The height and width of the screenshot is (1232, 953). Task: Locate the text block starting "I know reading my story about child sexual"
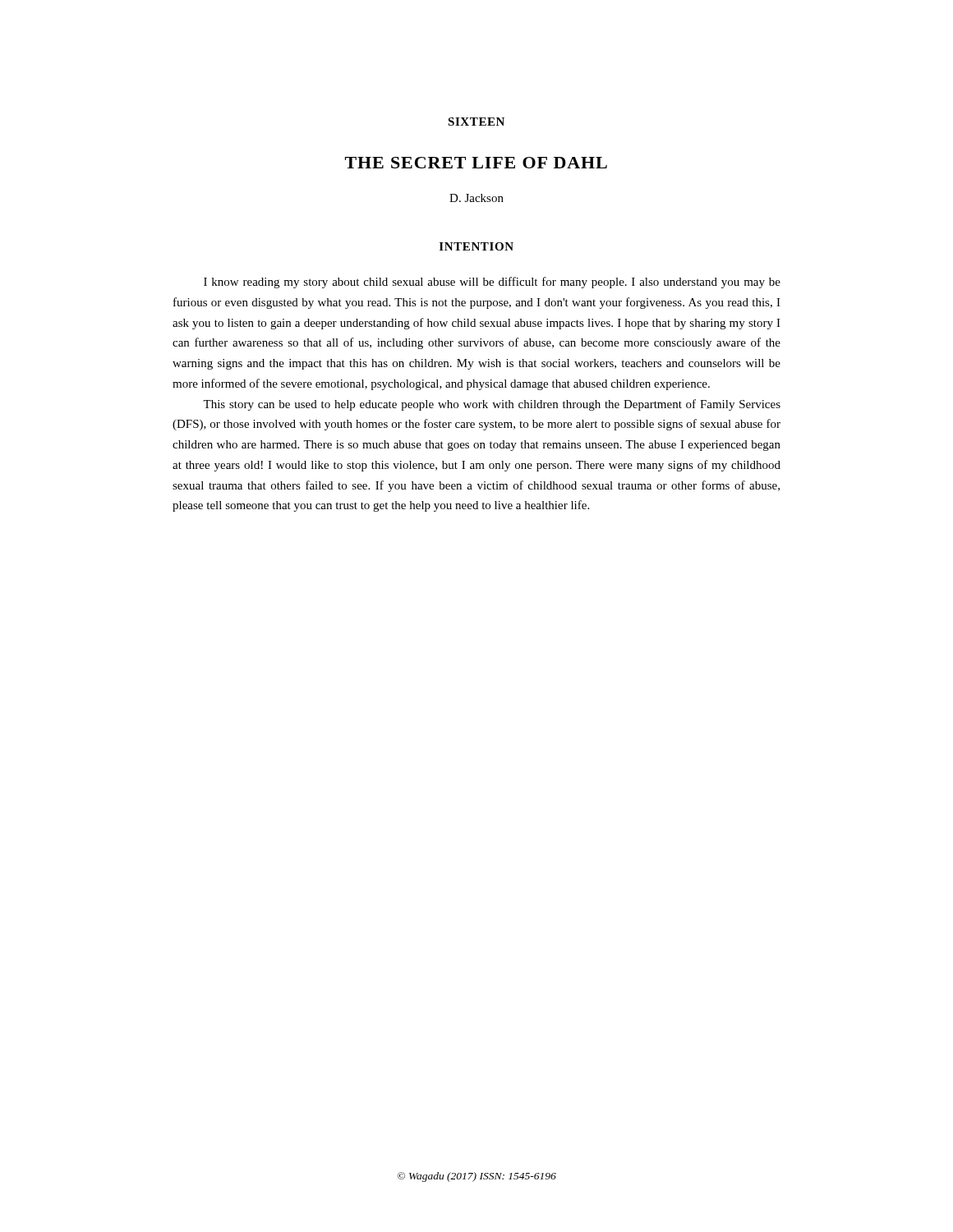point(476,394)
